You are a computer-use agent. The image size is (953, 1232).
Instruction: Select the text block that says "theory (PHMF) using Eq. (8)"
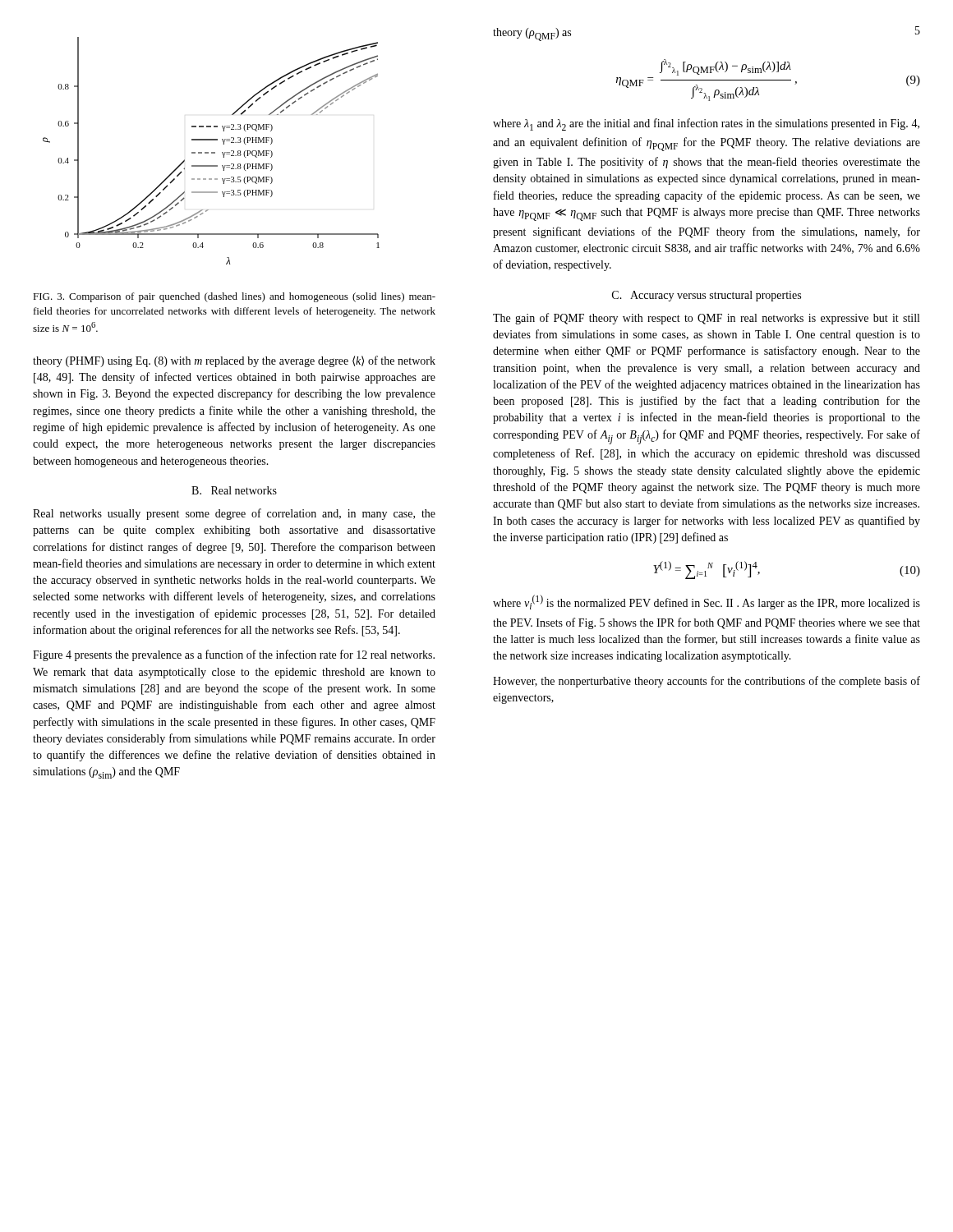coord(234,411)
